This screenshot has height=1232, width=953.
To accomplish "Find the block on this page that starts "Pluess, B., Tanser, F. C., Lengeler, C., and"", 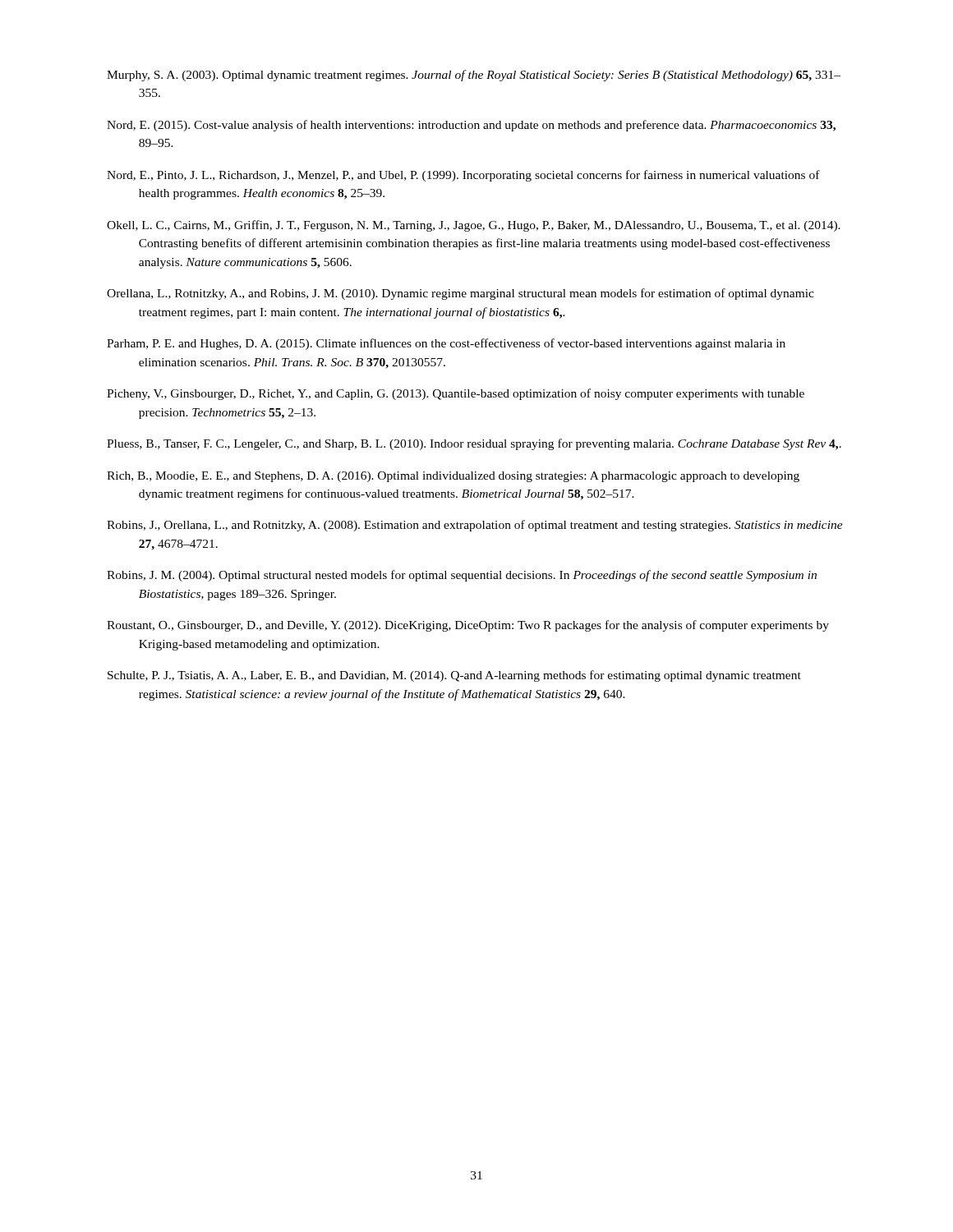I will (x=474, y=443).
